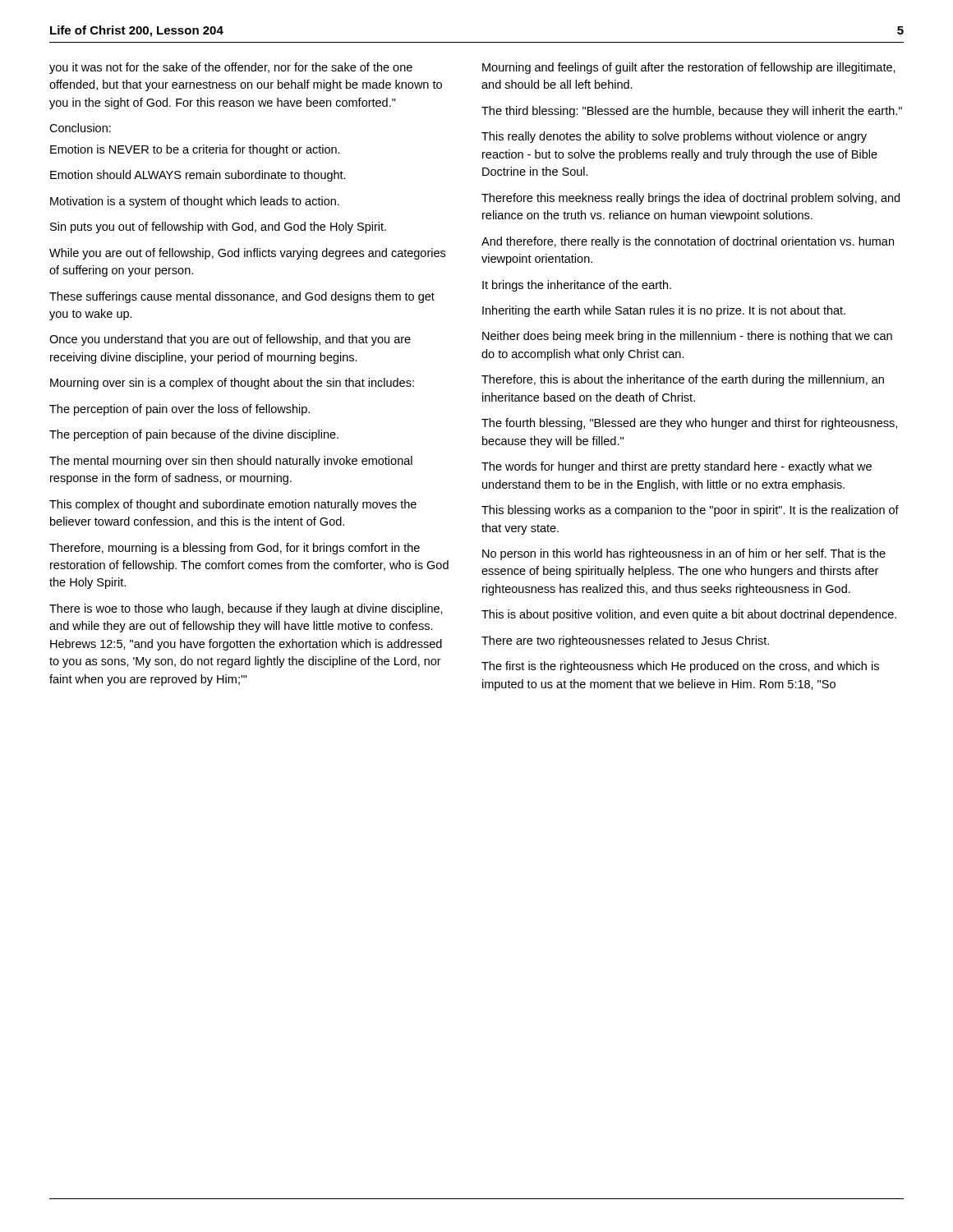Locate the text block that says "And therefore, there really is the"
The image size is (953, 1232).
point(688,250)
